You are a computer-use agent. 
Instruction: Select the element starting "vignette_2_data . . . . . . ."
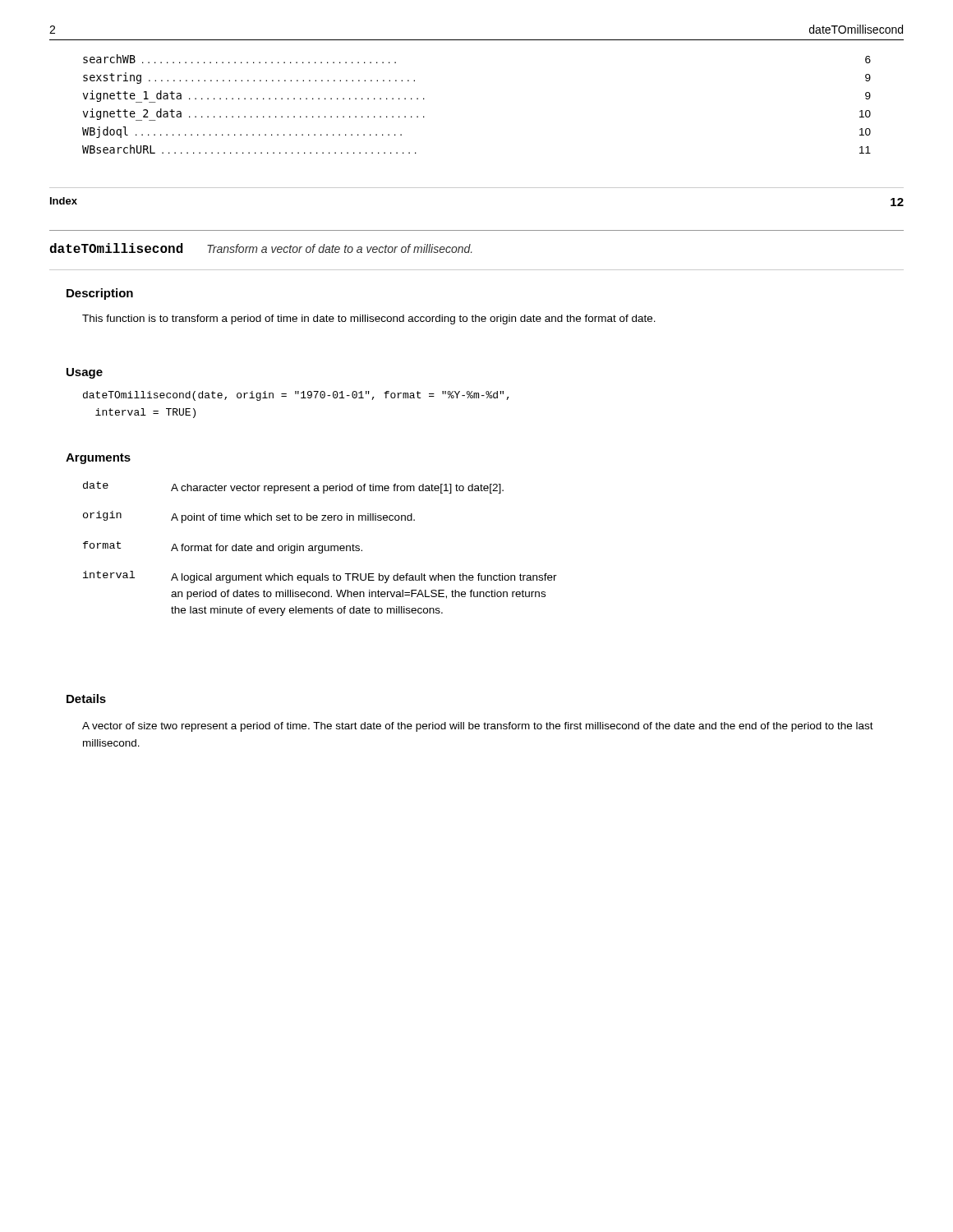tap(133, 114)
